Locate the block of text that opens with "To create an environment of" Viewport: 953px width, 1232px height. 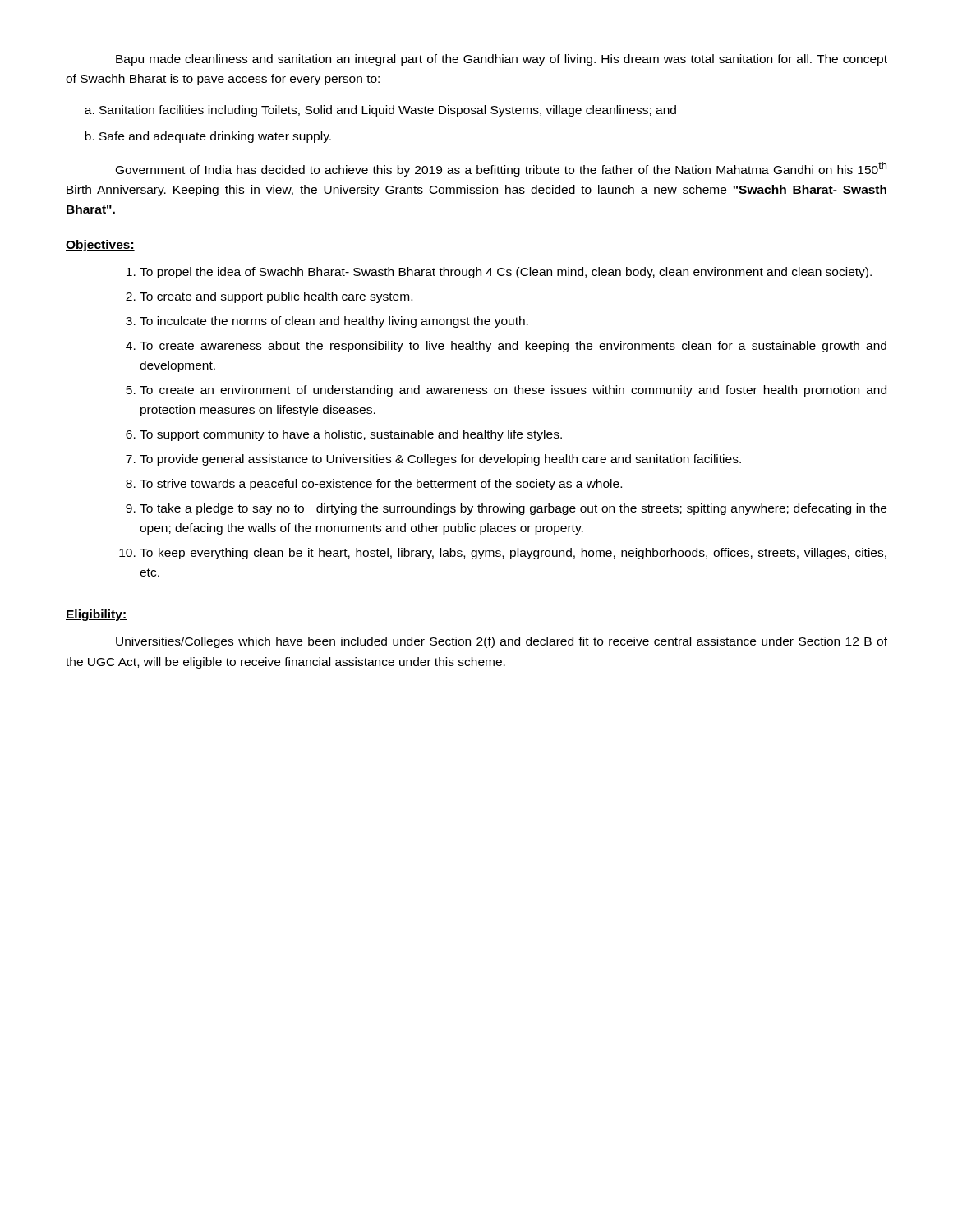pyautogui.click(x=513, y=400)
